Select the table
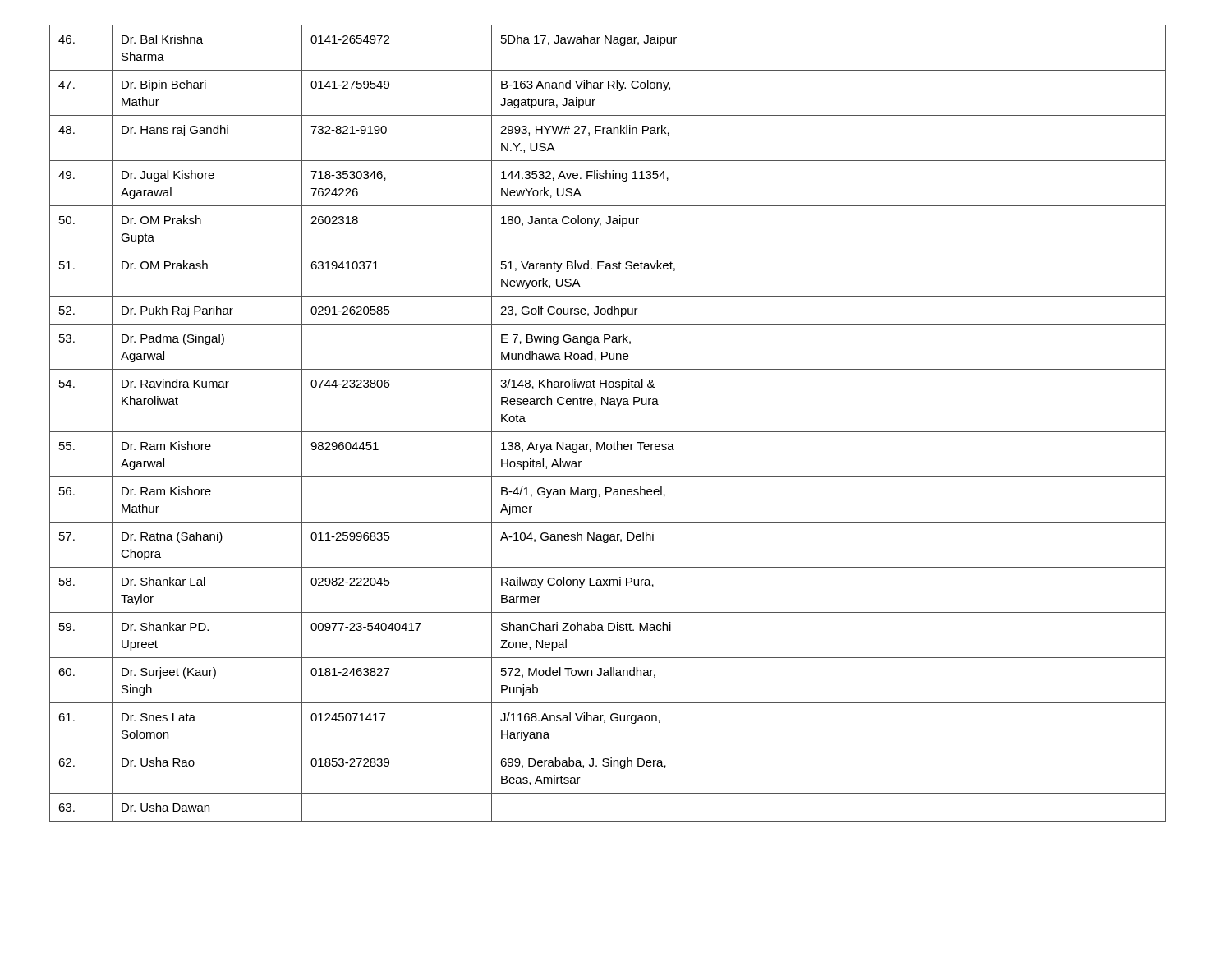 tap(608, 423)
